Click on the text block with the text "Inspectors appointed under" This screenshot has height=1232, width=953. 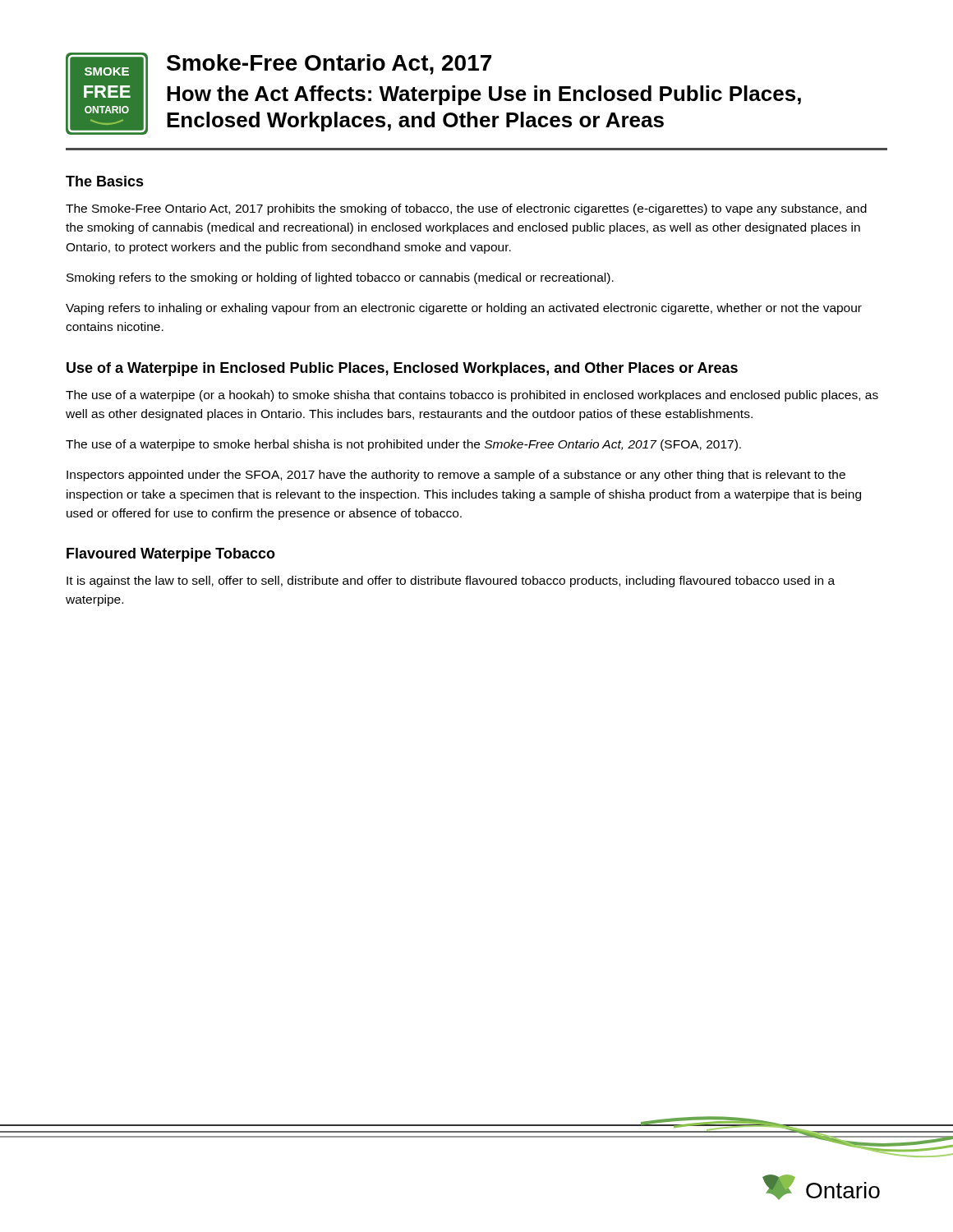click(464, 494)
